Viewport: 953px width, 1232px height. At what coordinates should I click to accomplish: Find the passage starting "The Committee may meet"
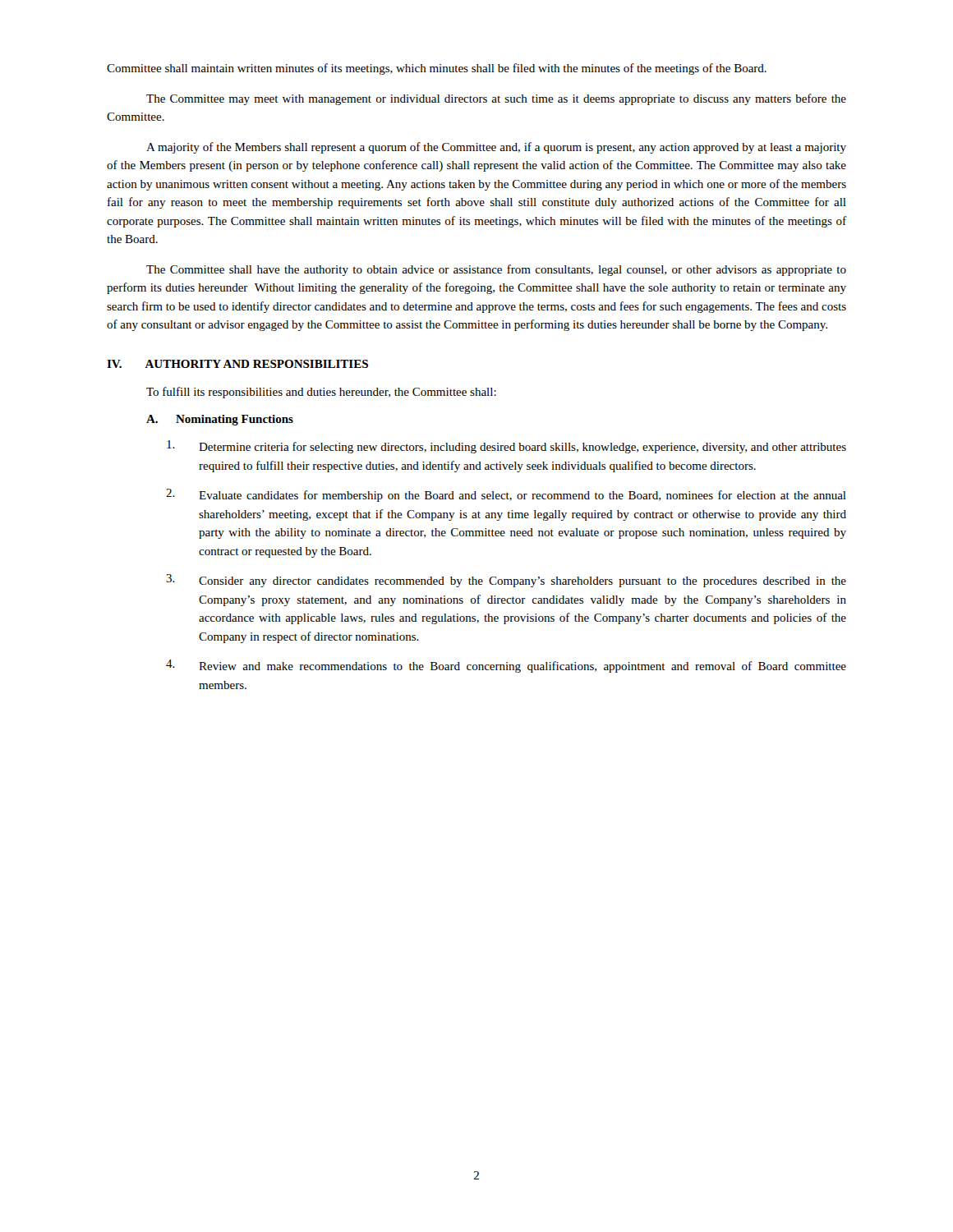[x=476, y=107]
